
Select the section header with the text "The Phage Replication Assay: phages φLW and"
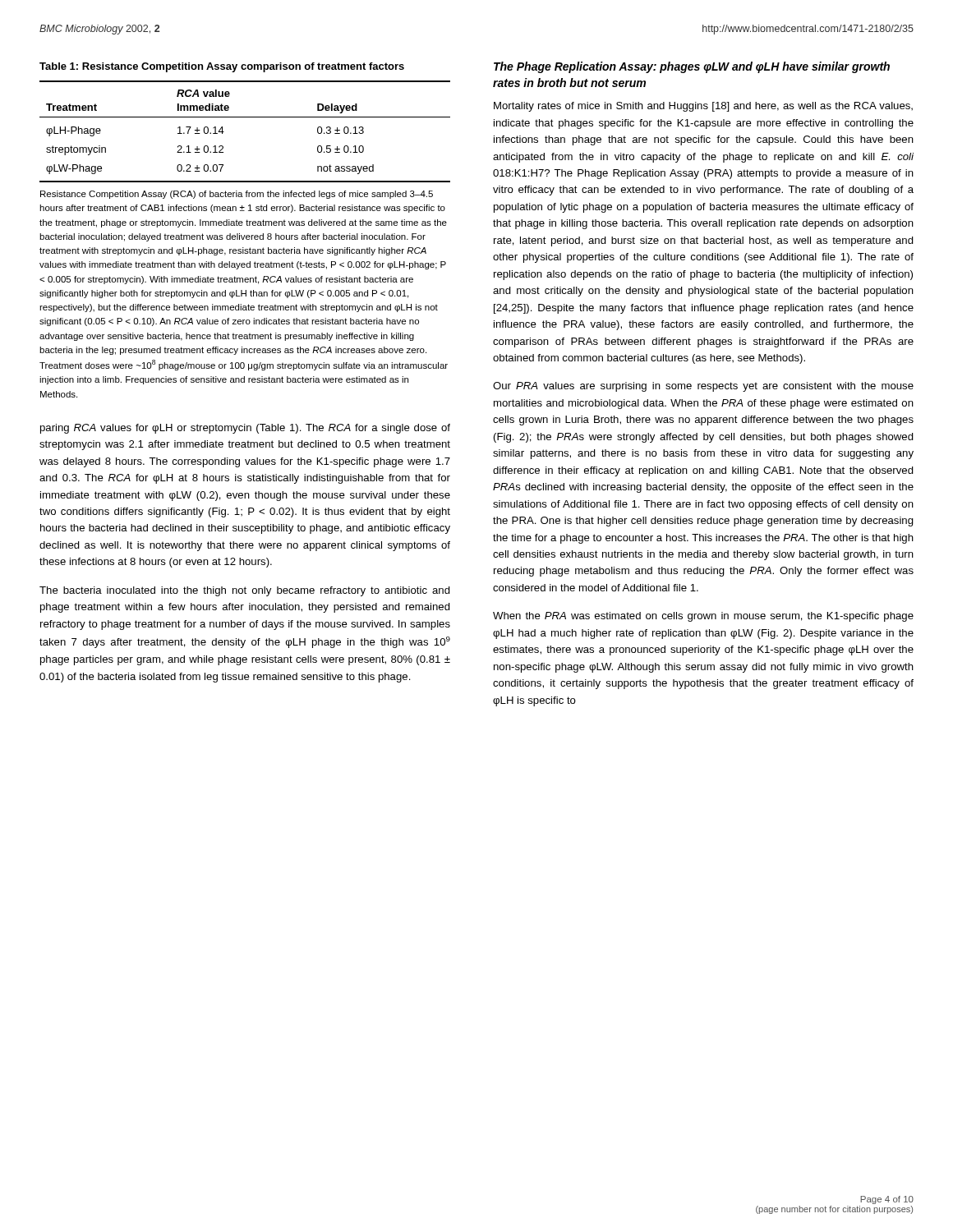pyautogui.click(x=692, y=75)
